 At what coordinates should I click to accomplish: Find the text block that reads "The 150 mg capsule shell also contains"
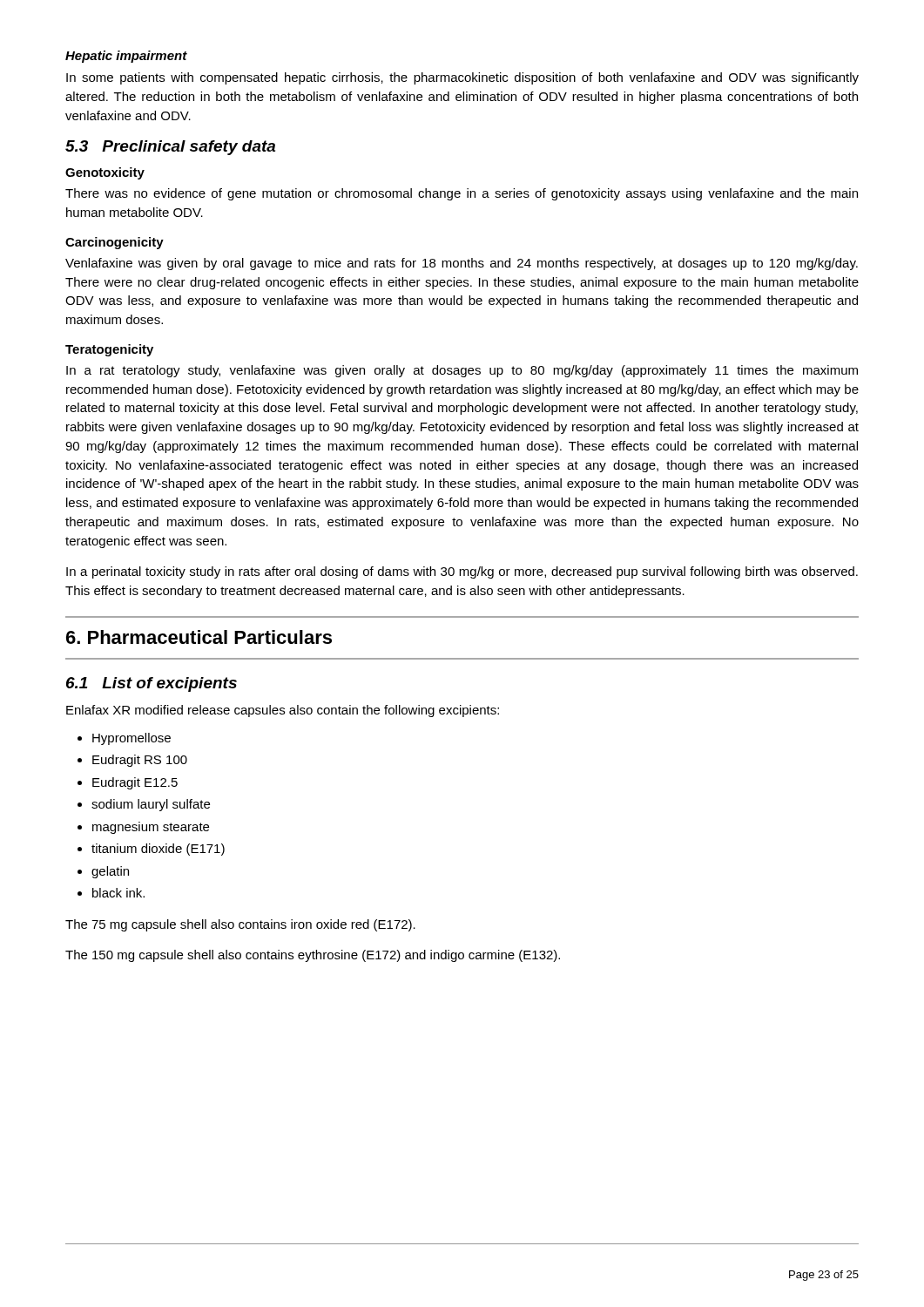point(313,955)
